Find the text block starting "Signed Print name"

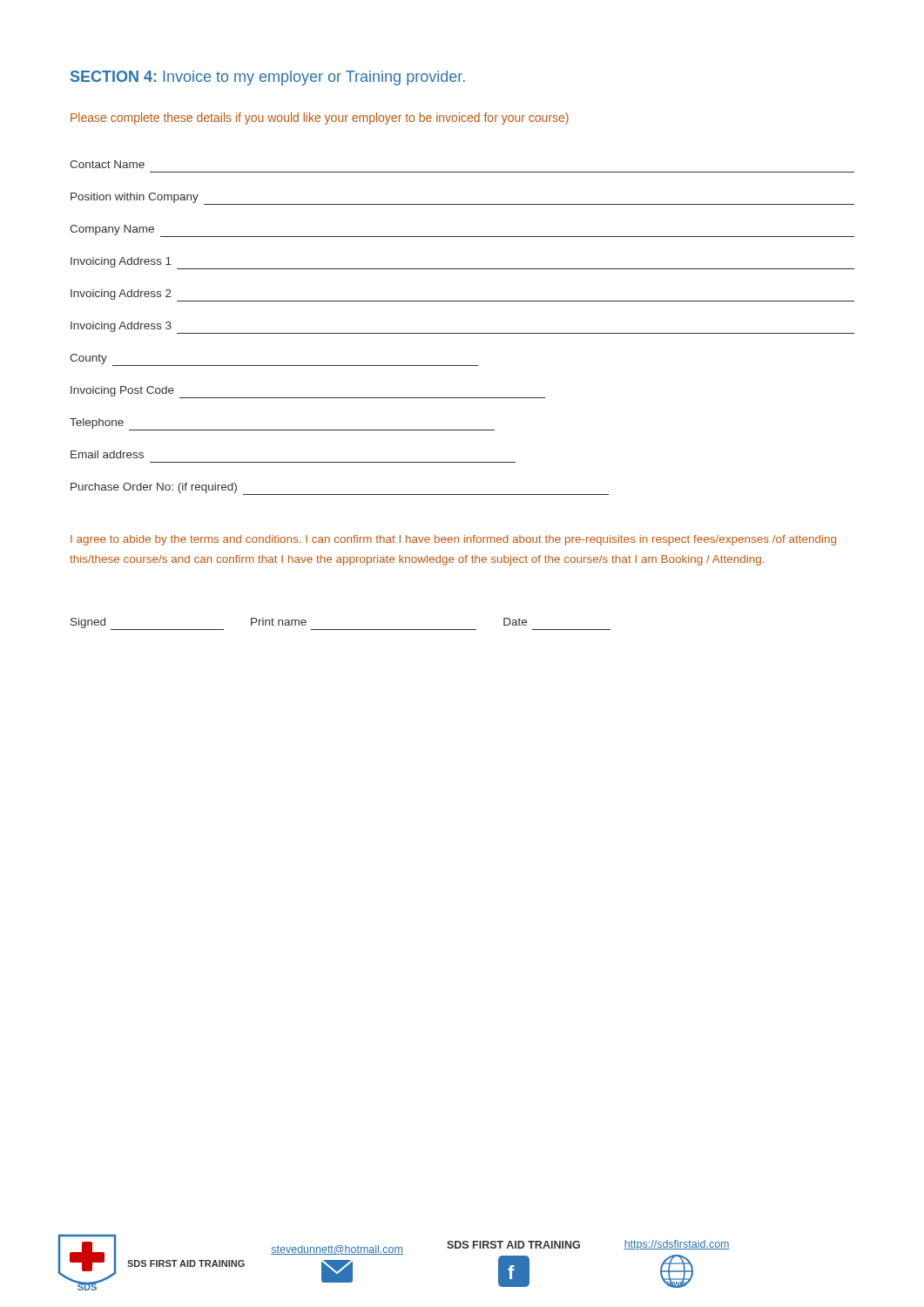[x=462, y=622]
